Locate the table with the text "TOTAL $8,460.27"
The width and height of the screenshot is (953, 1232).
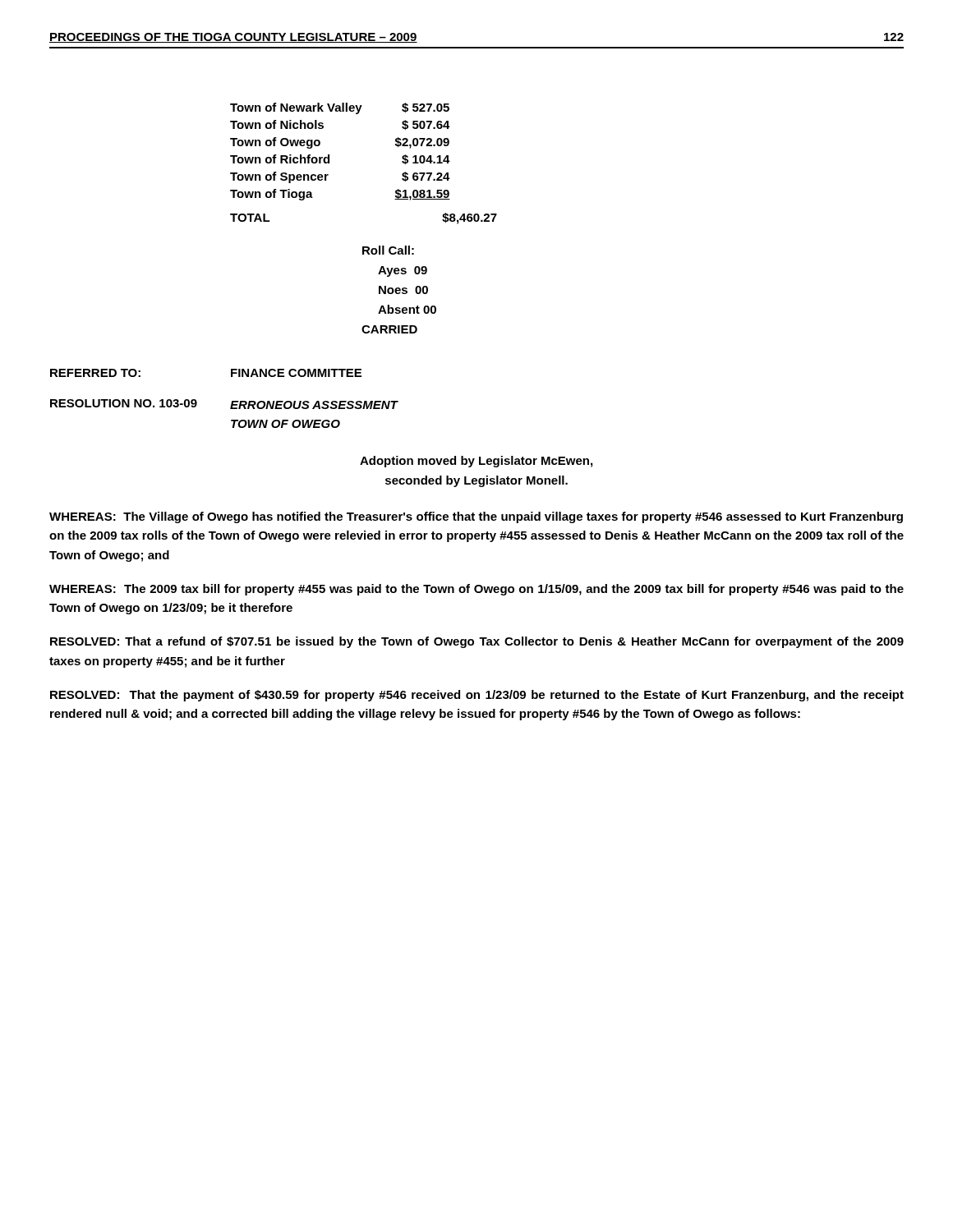(x=567, y=217)
